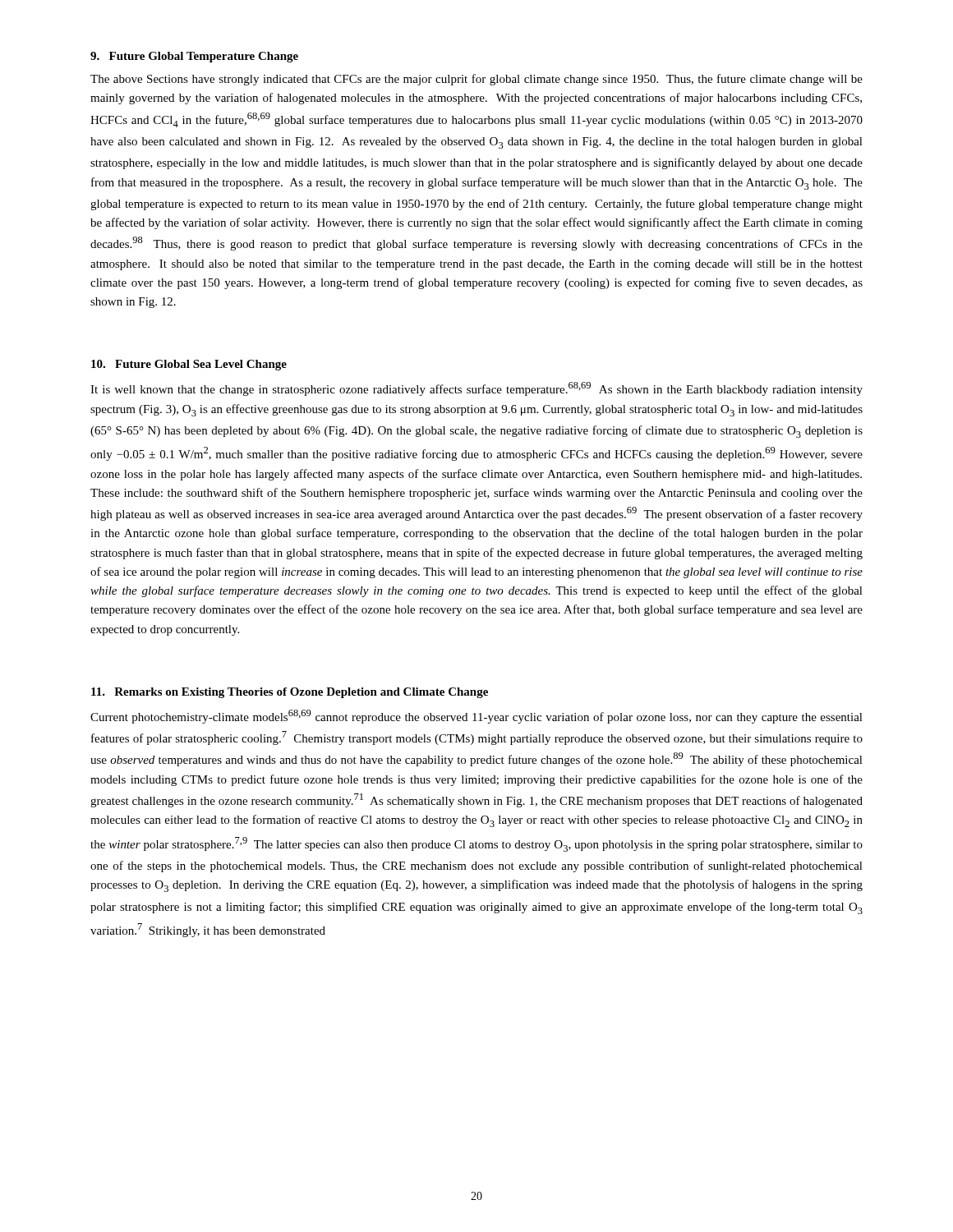
Task: Where is the section header that starts "11. Remarks on"?
Action: click(289, 691)
